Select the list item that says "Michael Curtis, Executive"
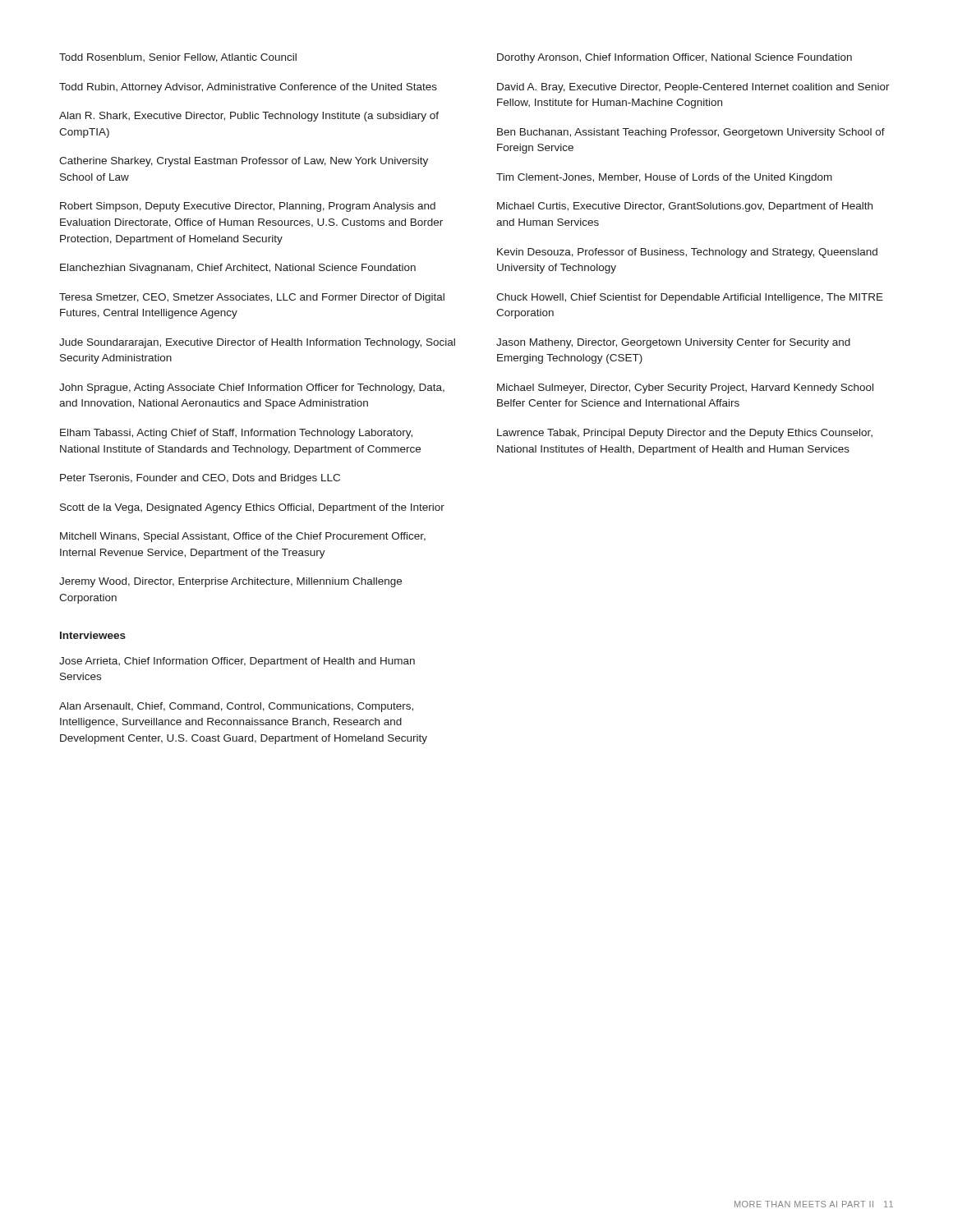This screenshot has height=1232, width=953. (685, 214)
